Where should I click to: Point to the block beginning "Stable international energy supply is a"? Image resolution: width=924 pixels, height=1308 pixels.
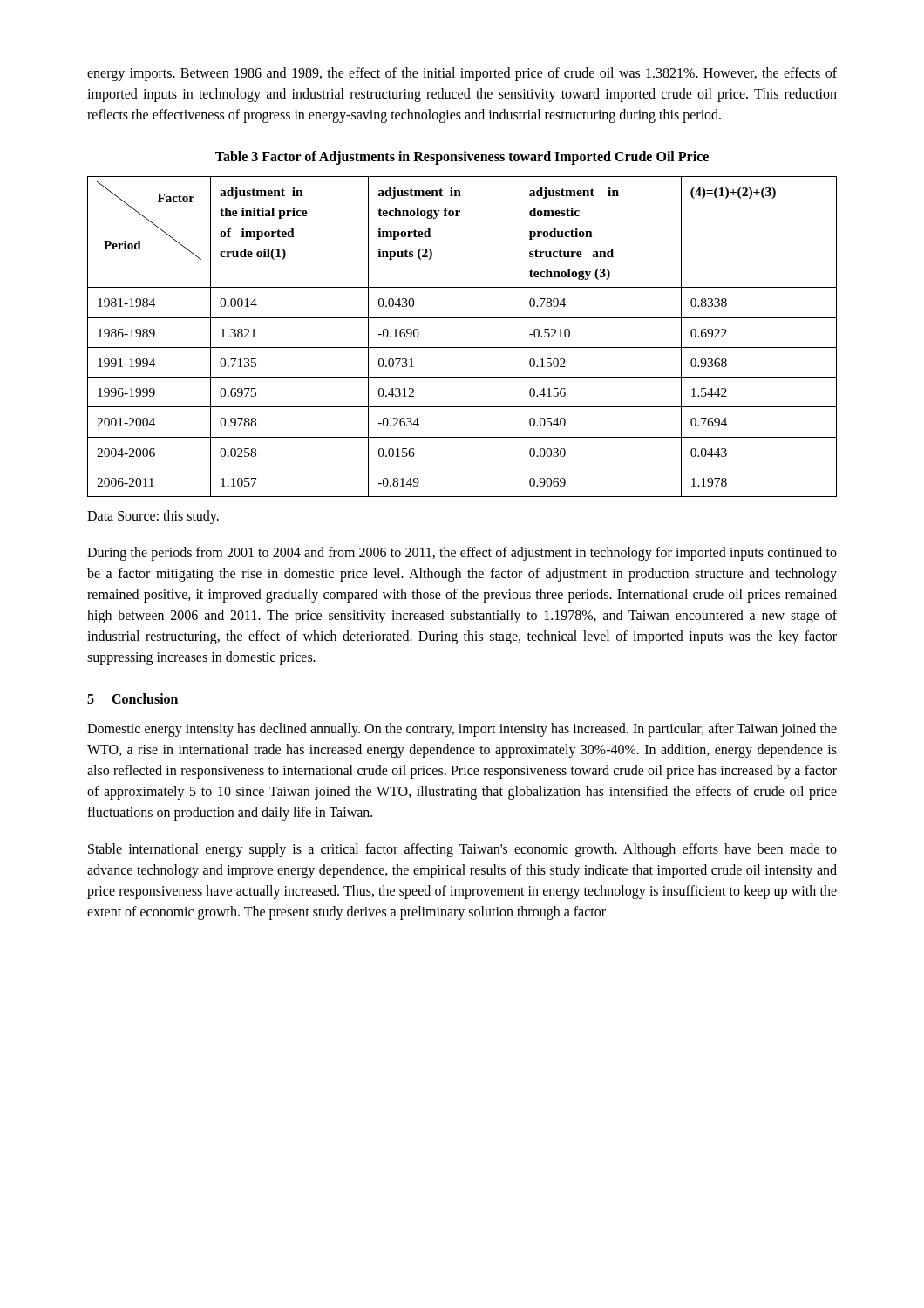(x=462, y=880)
